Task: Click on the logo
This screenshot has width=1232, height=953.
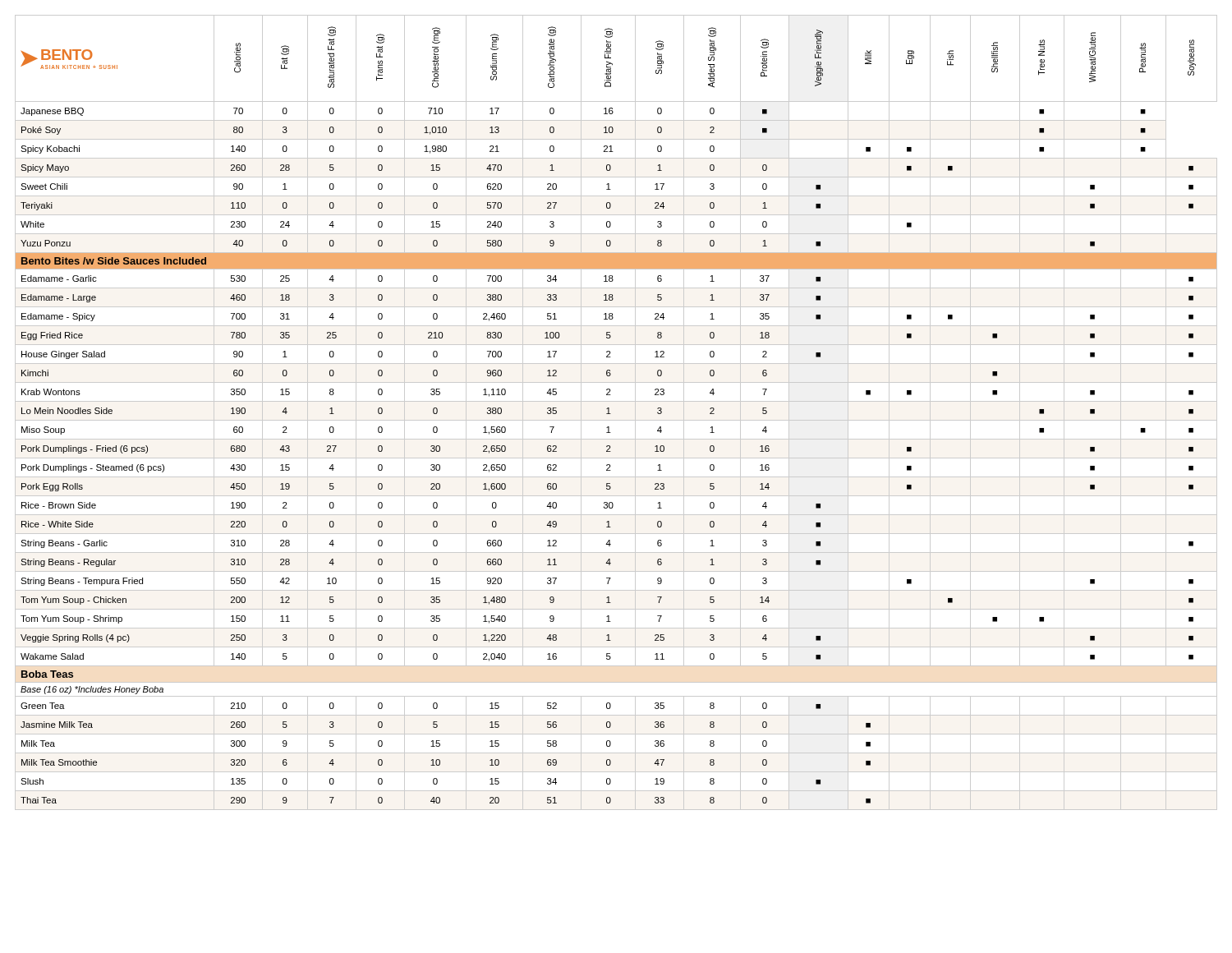Action: click(x=114, y=58)
